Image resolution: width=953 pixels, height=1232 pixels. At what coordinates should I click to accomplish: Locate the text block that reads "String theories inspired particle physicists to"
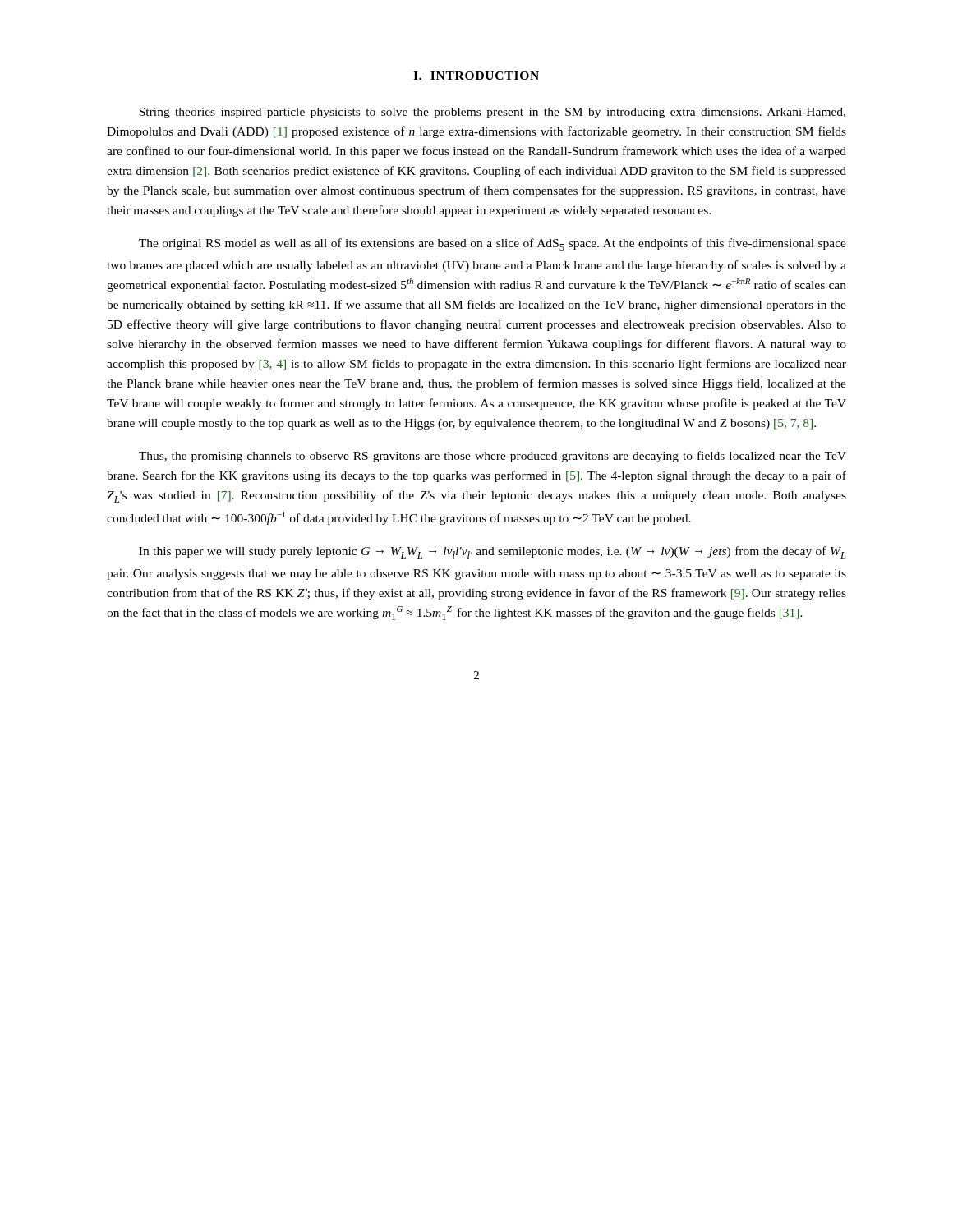click(x=476, y=161)
